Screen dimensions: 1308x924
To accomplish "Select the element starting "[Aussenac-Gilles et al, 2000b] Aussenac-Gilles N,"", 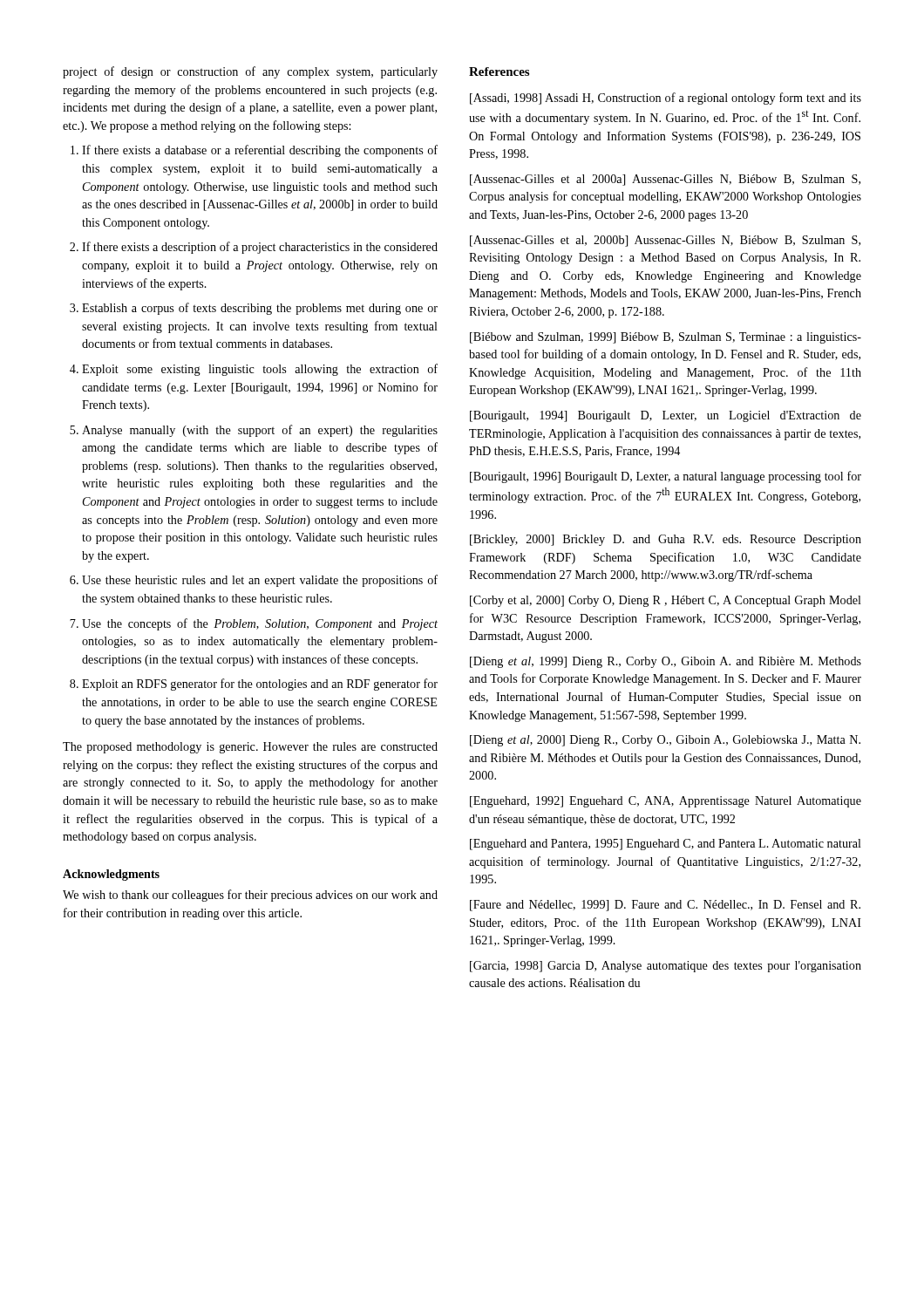I will (665, 276).
